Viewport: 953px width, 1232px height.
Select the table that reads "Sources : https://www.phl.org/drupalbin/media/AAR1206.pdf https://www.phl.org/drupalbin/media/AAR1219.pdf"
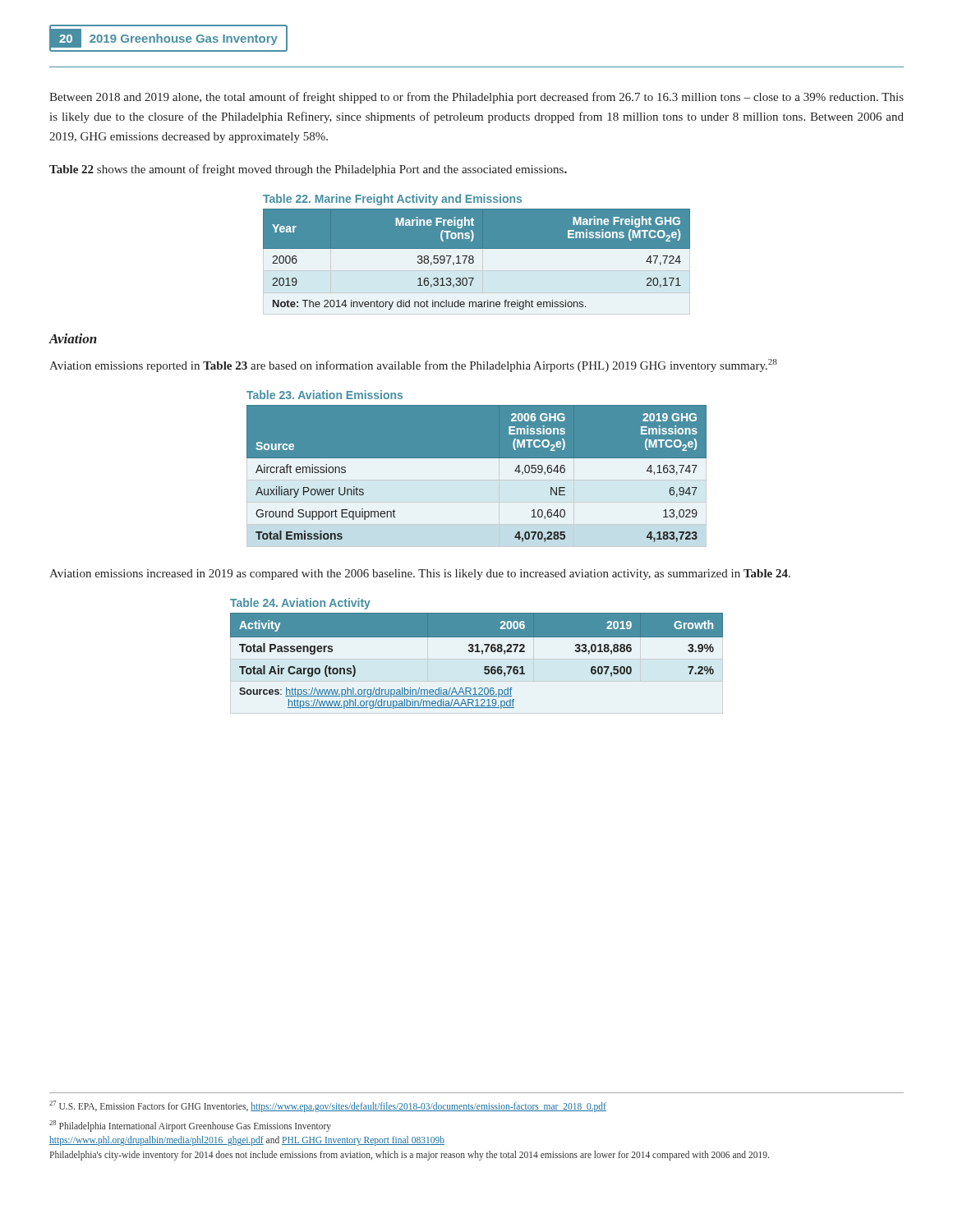click(x=476, y=655)
